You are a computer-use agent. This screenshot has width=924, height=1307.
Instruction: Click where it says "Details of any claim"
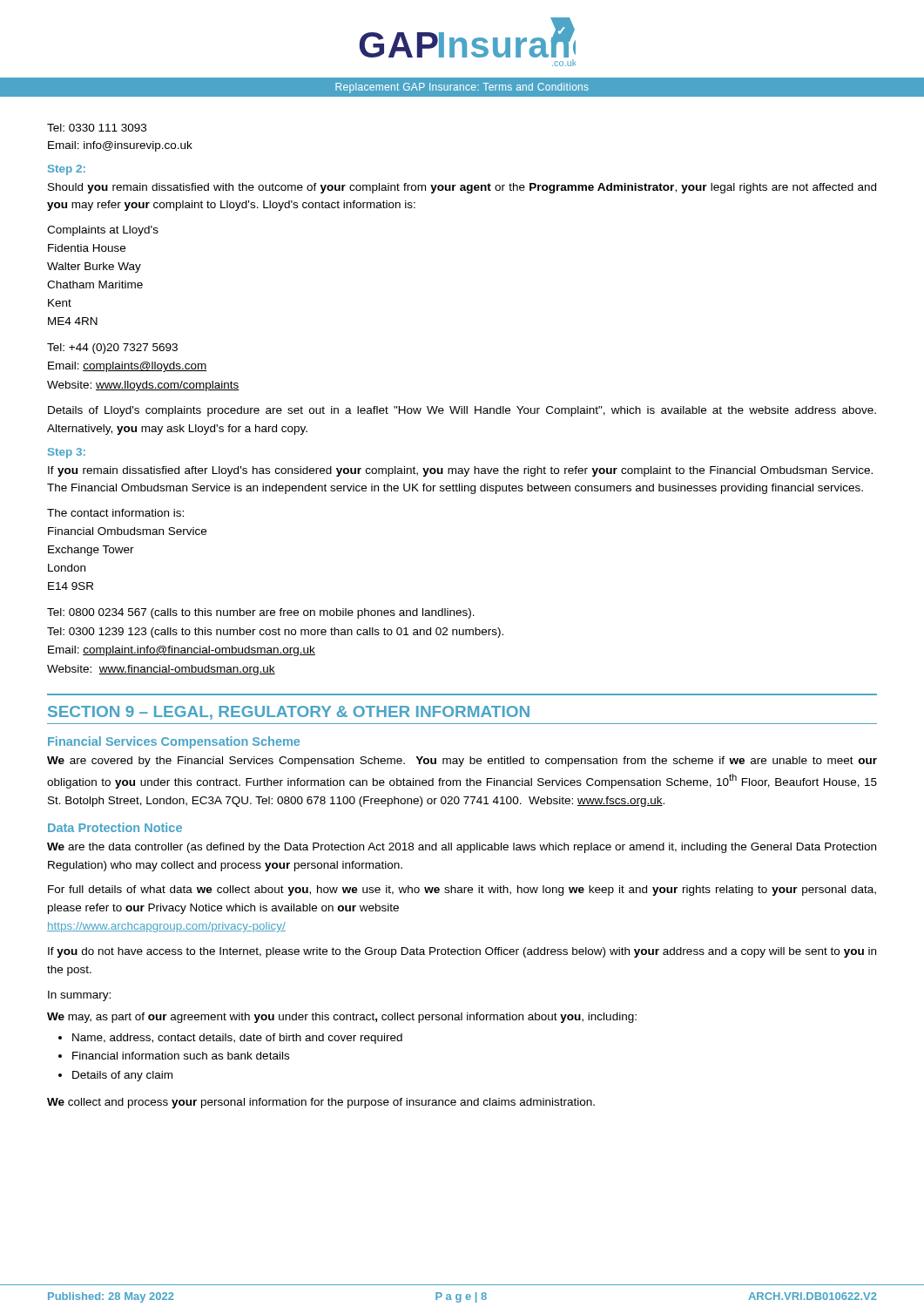(x=122, y=1075)
